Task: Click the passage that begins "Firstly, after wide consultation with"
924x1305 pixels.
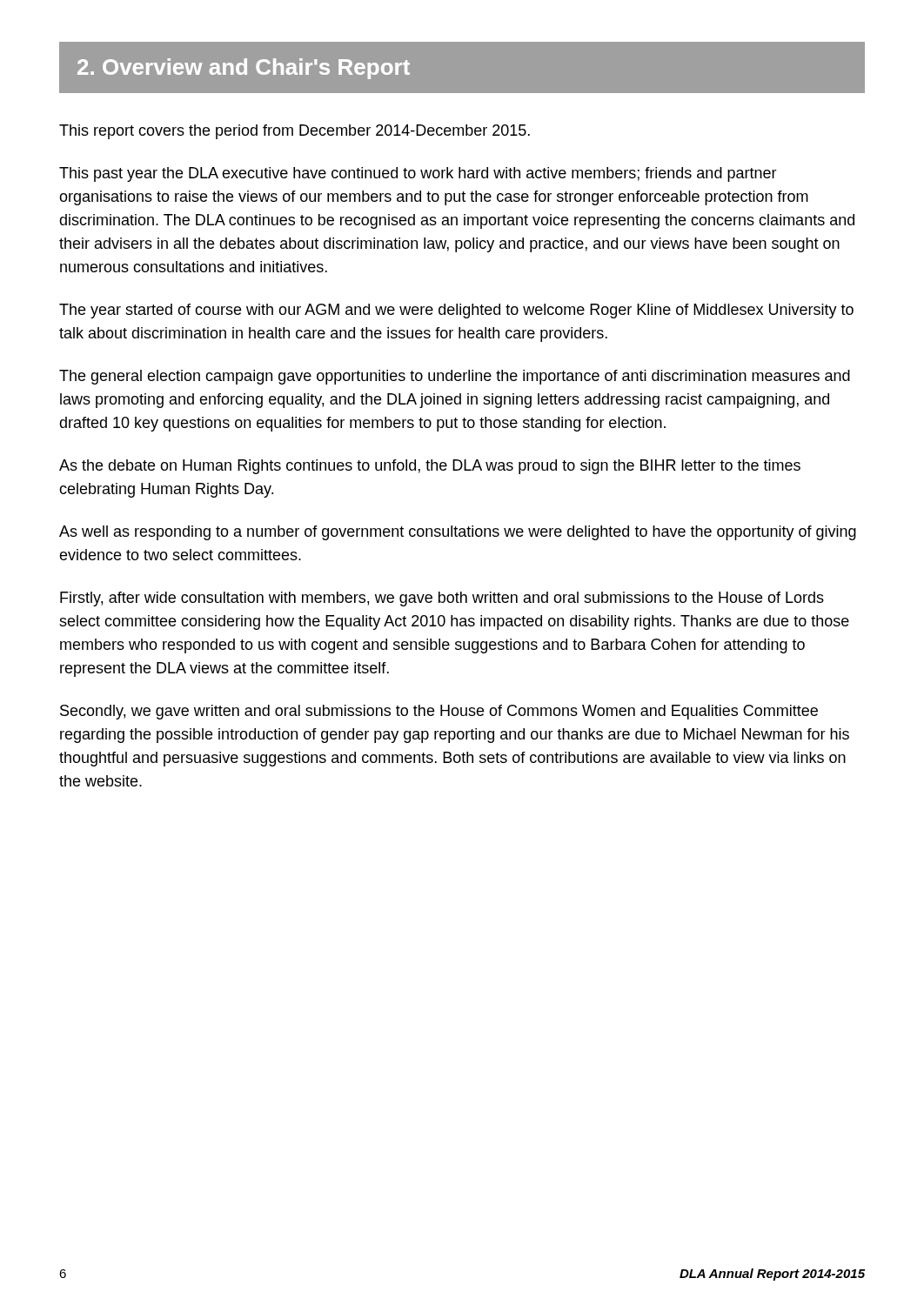Action: pyautogui.click(x=454, y=633)
